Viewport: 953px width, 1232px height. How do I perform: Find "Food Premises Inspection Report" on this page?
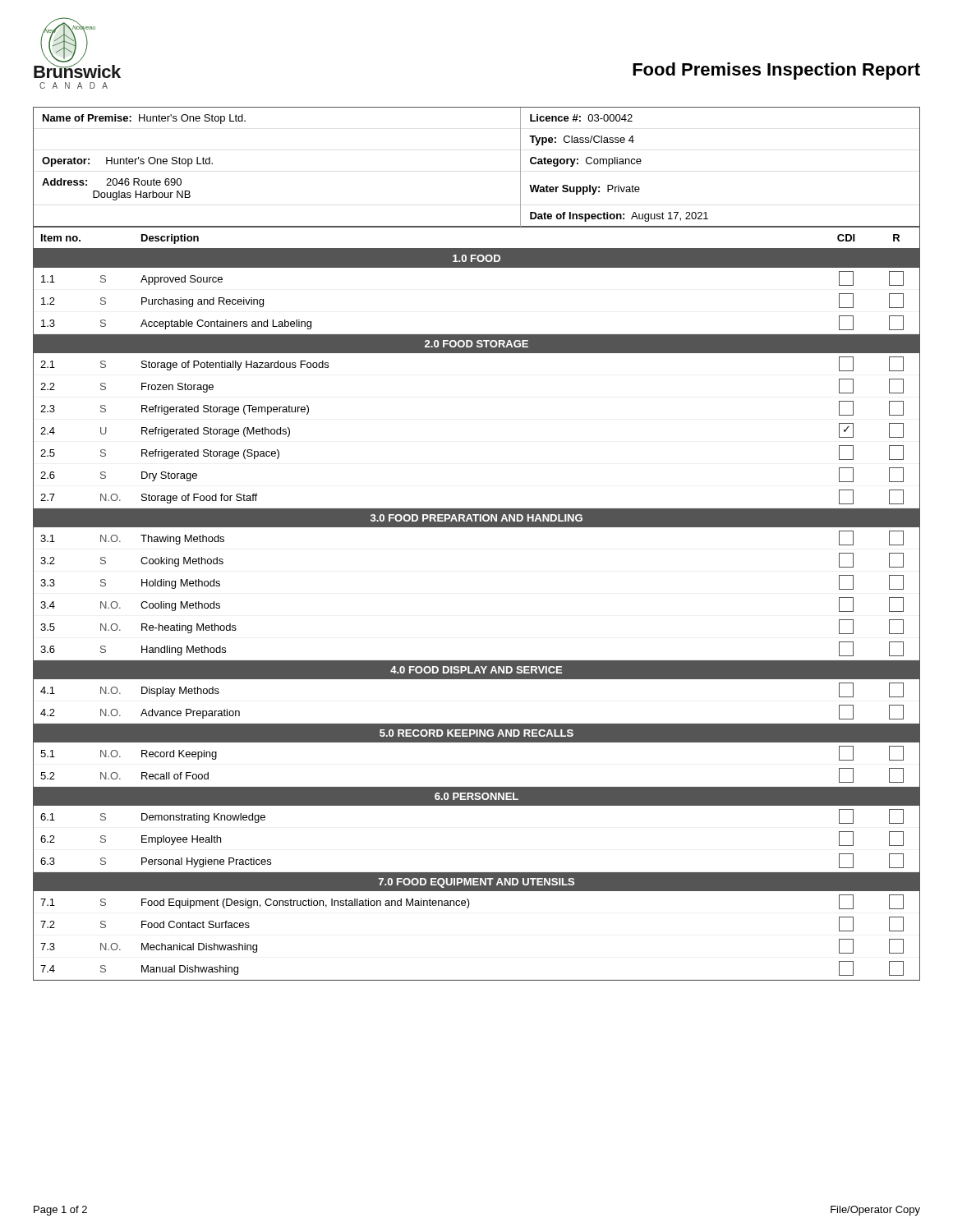tap(776, 69)
